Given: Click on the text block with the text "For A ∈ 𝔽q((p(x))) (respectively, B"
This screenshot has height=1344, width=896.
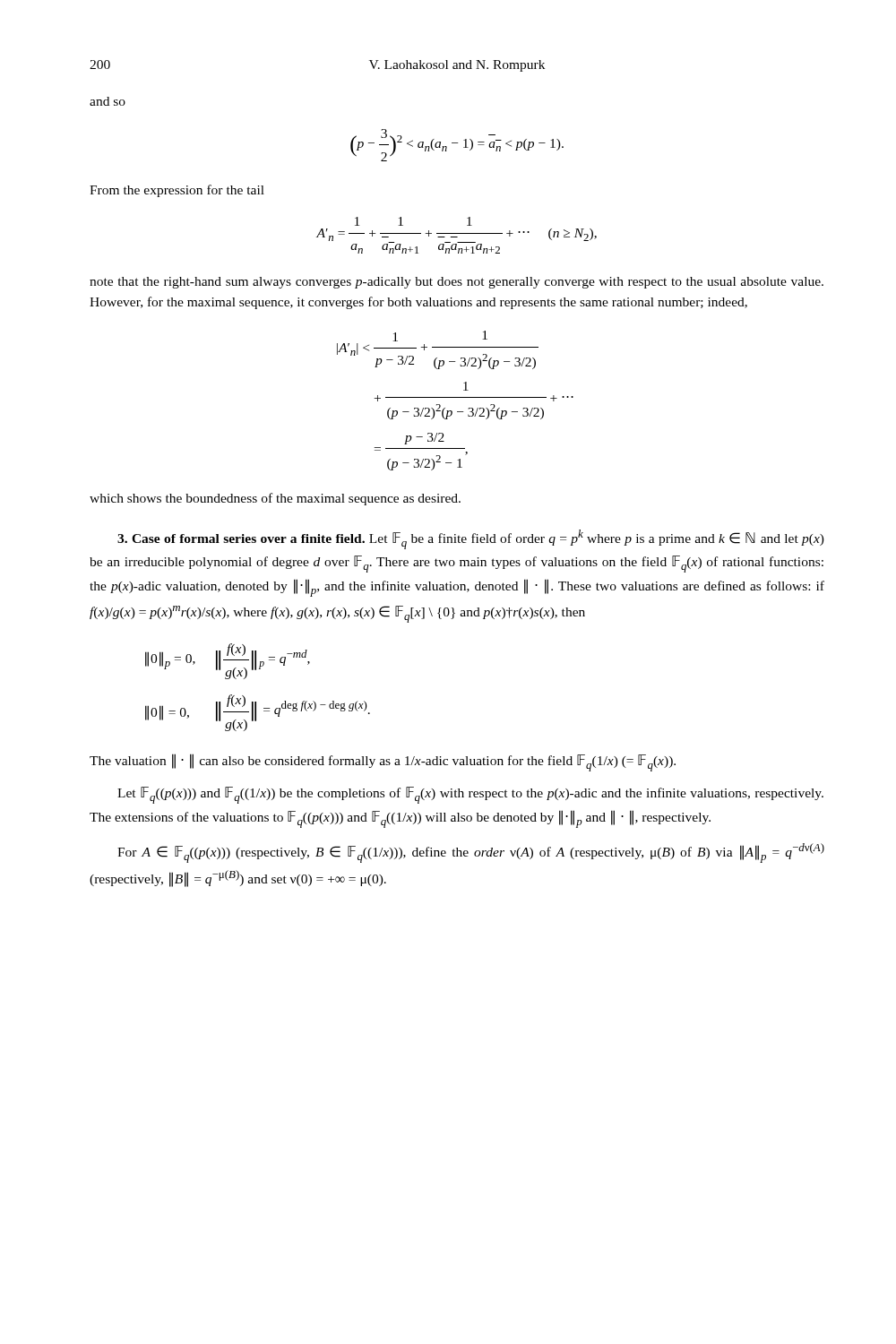Looking at the screenshot, I should 457,863.
